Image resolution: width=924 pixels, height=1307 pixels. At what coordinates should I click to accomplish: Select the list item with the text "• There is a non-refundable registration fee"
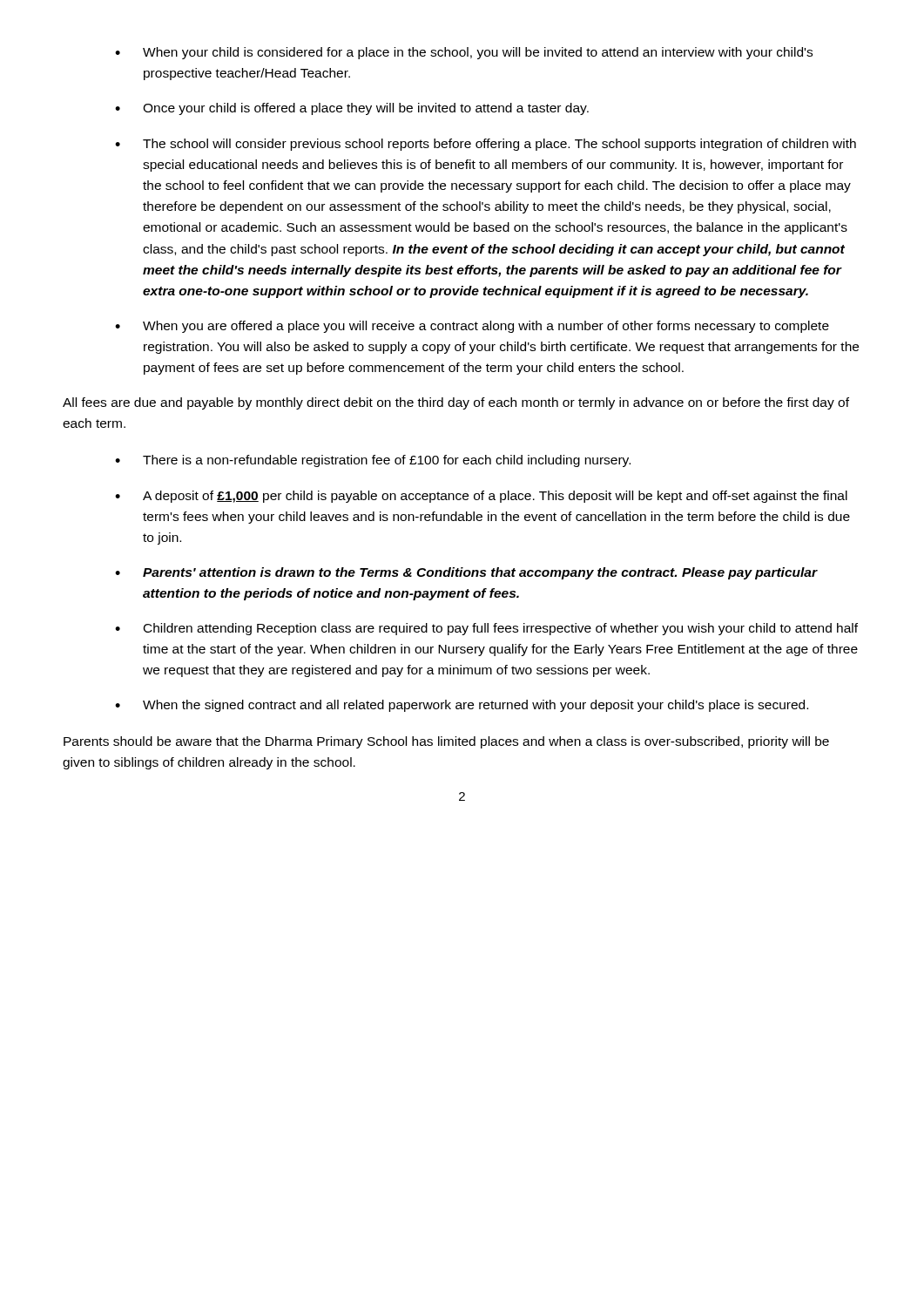[x=488, y=460]
